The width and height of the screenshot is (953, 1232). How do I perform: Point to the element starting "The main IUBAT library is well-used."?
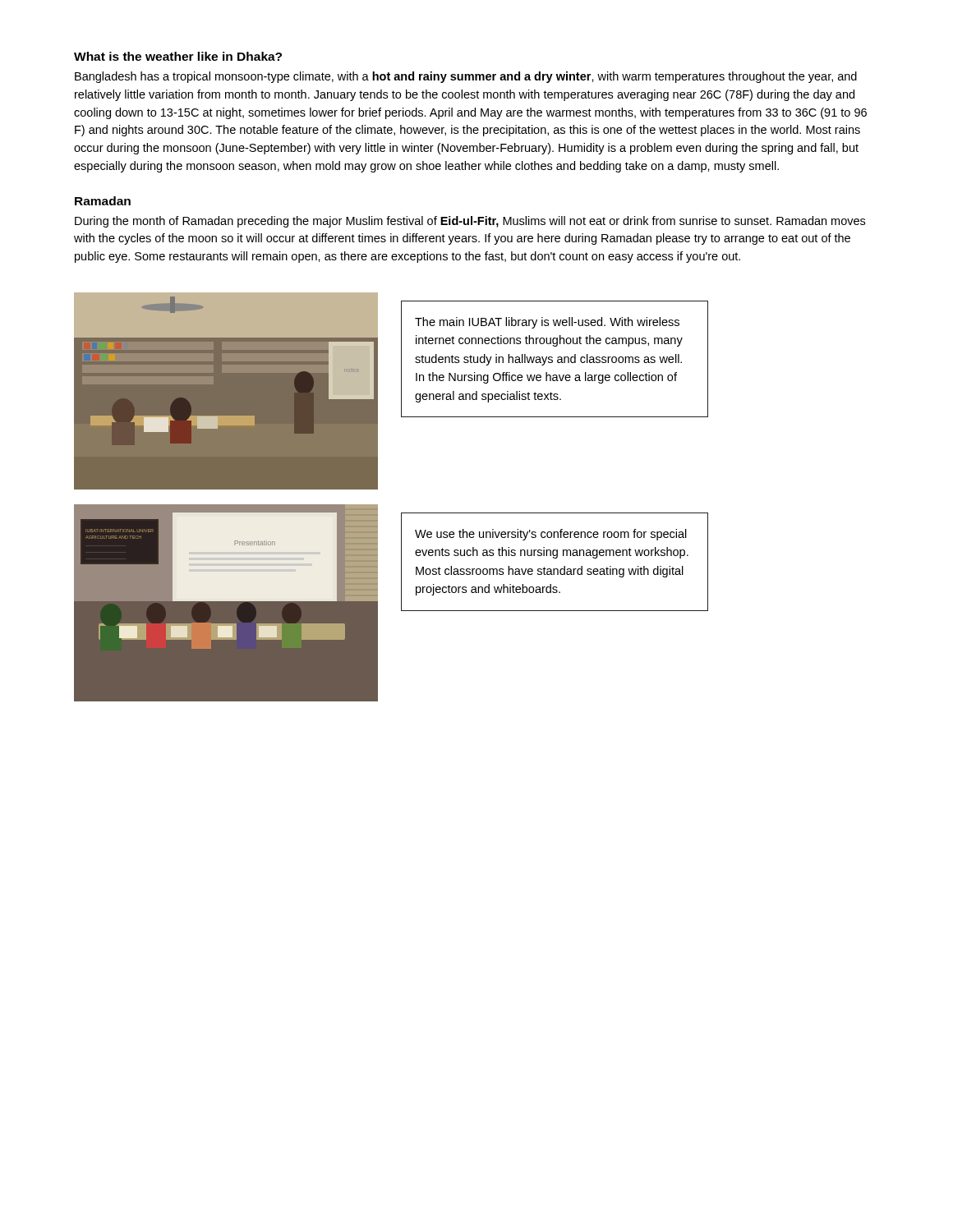[x=549, y=359]
